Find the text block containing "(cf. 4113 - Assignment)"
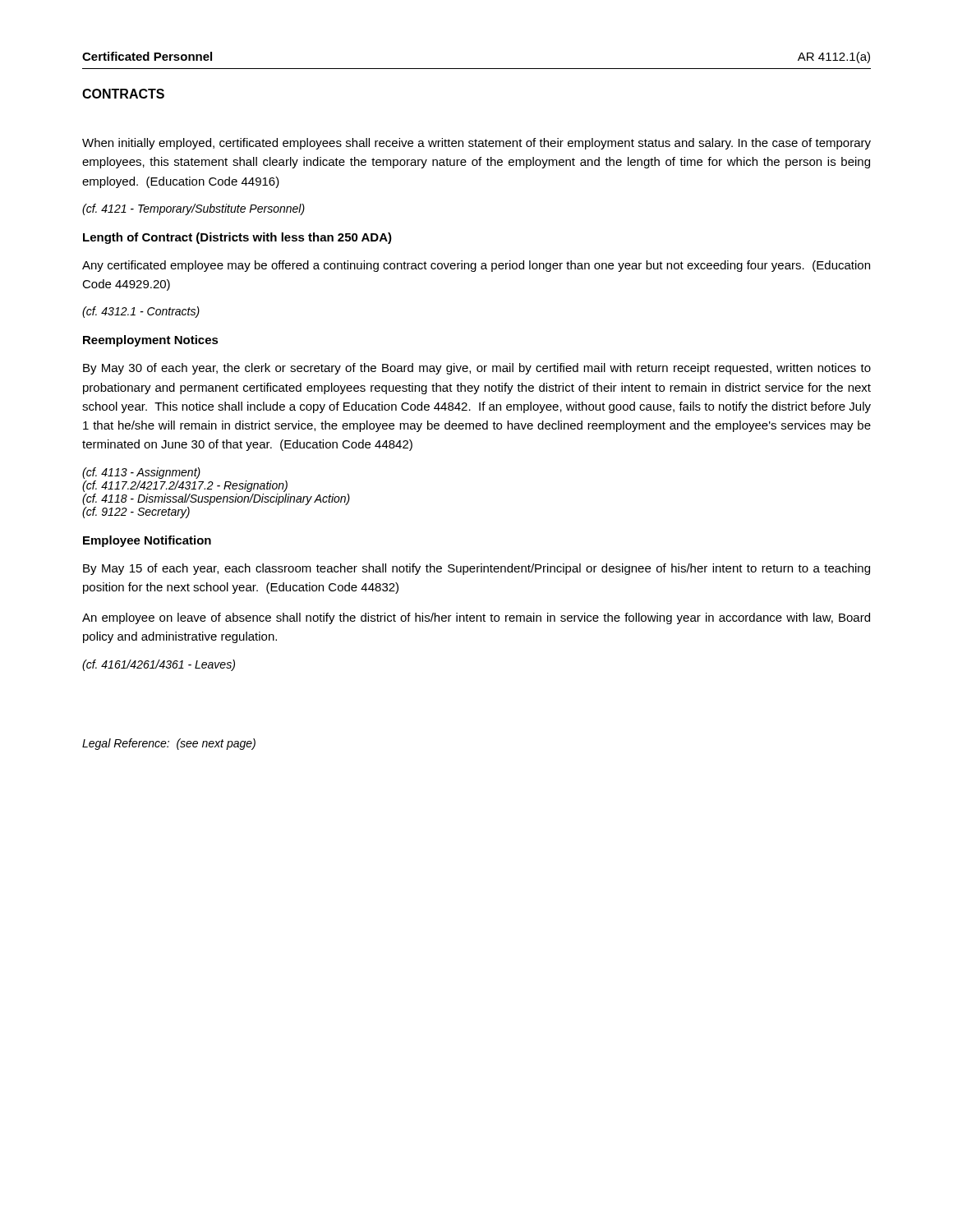 pyautogui.click(x=216, y=492)
